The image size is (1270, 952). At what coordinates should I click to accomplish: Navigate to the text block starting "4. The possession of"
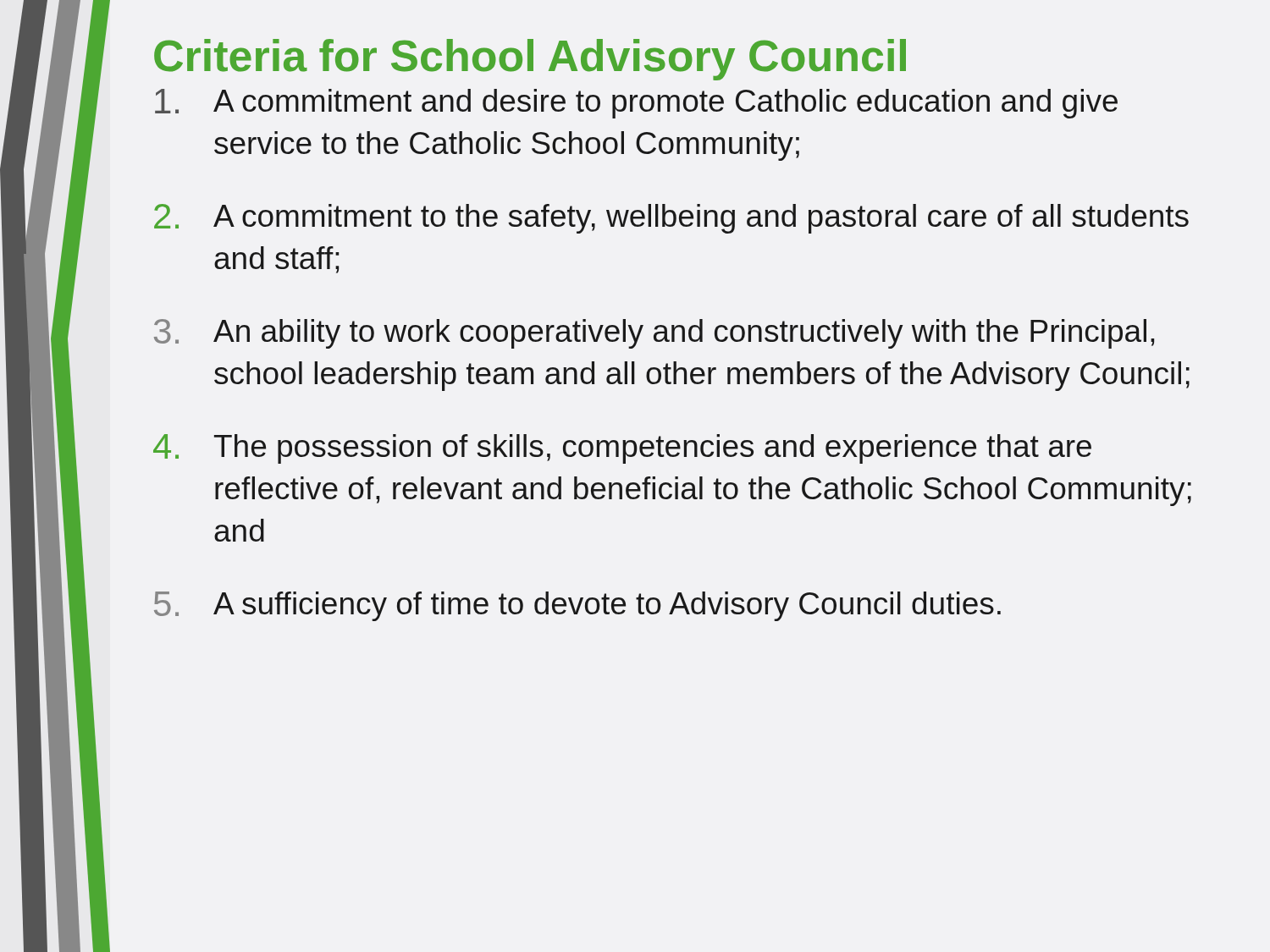(x=677, y=489)
